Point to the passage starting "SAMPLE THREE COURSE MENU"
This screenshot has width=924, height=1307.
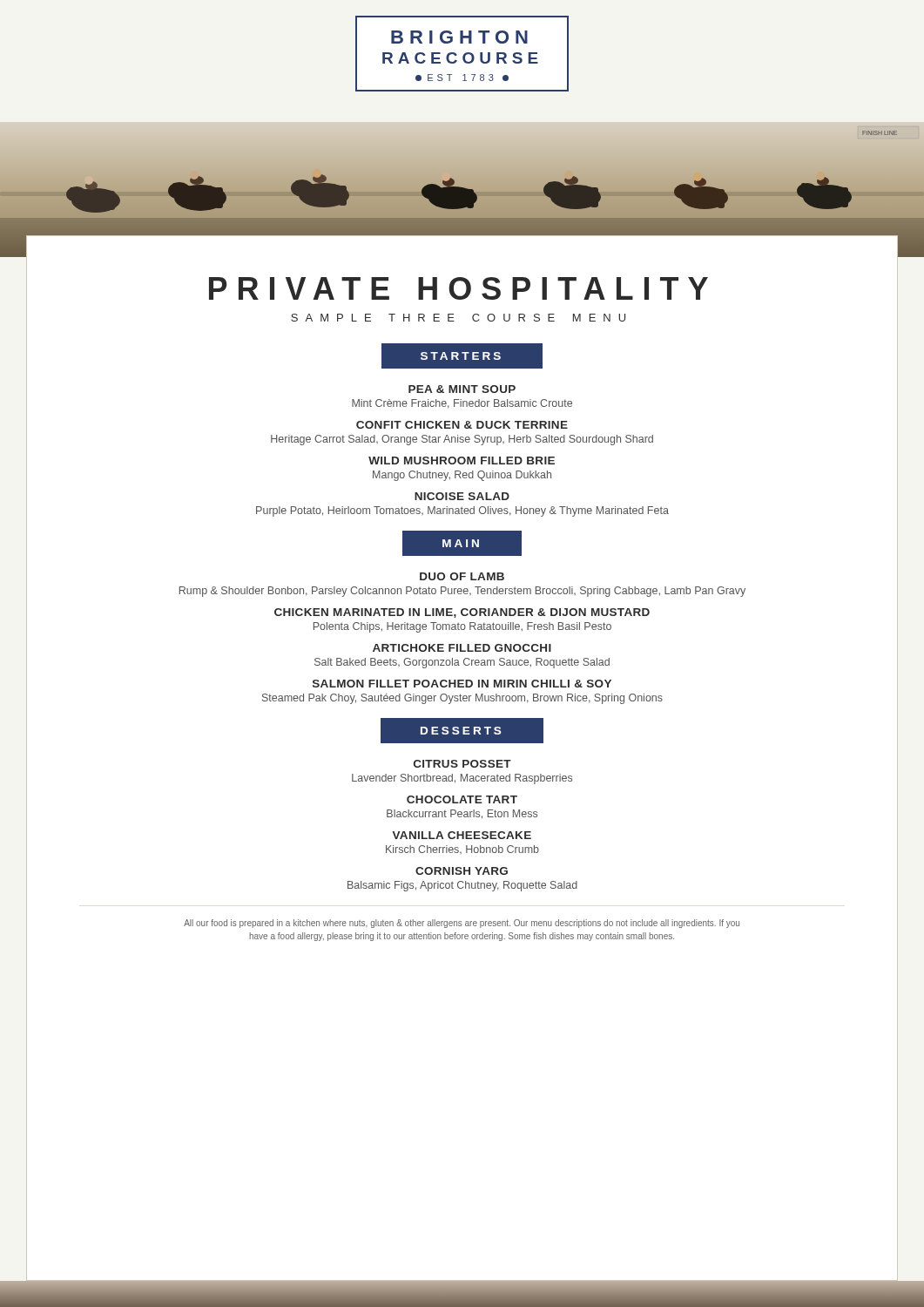[x=462, y=318]
